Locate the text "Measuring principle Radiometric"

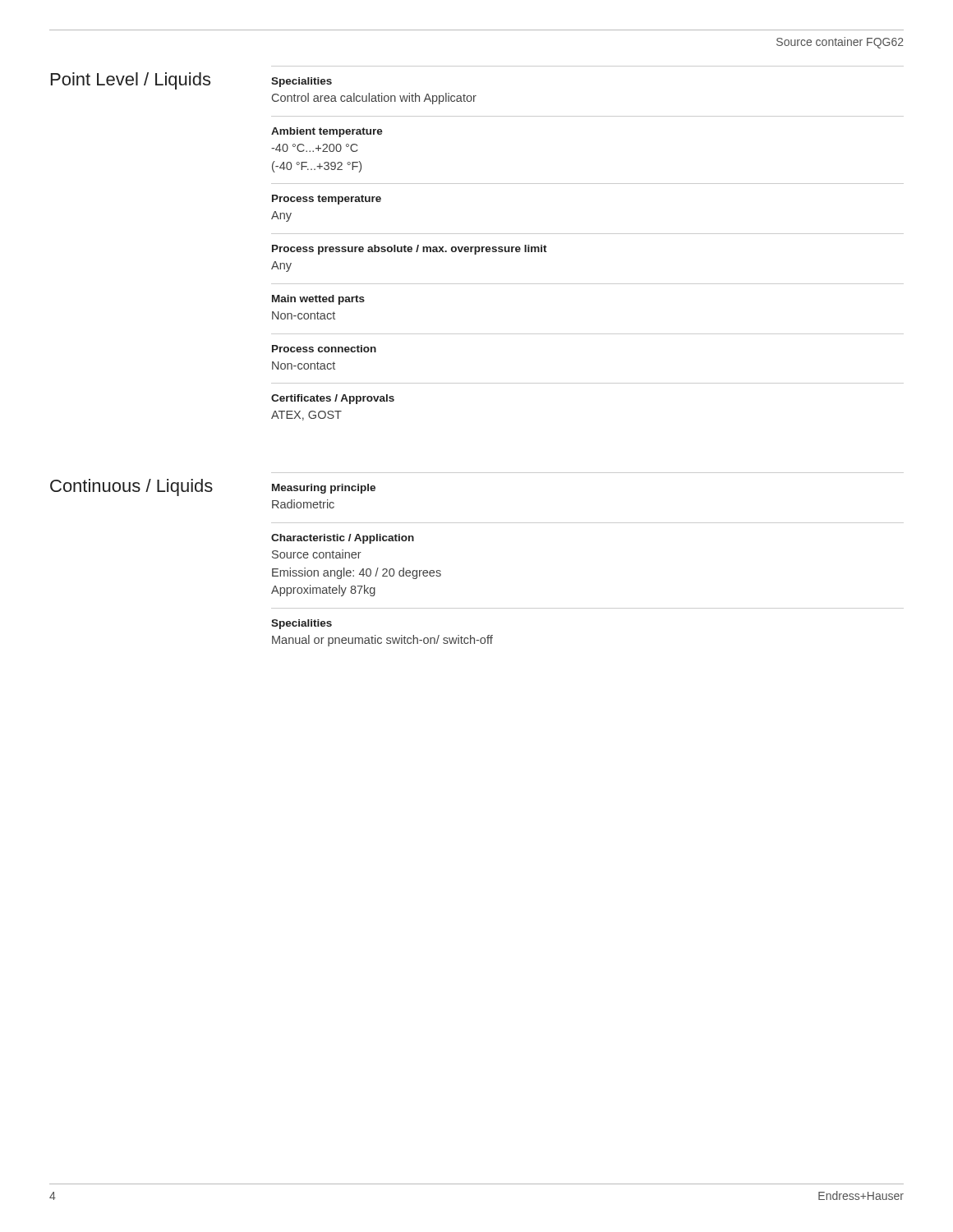[324, 489]
